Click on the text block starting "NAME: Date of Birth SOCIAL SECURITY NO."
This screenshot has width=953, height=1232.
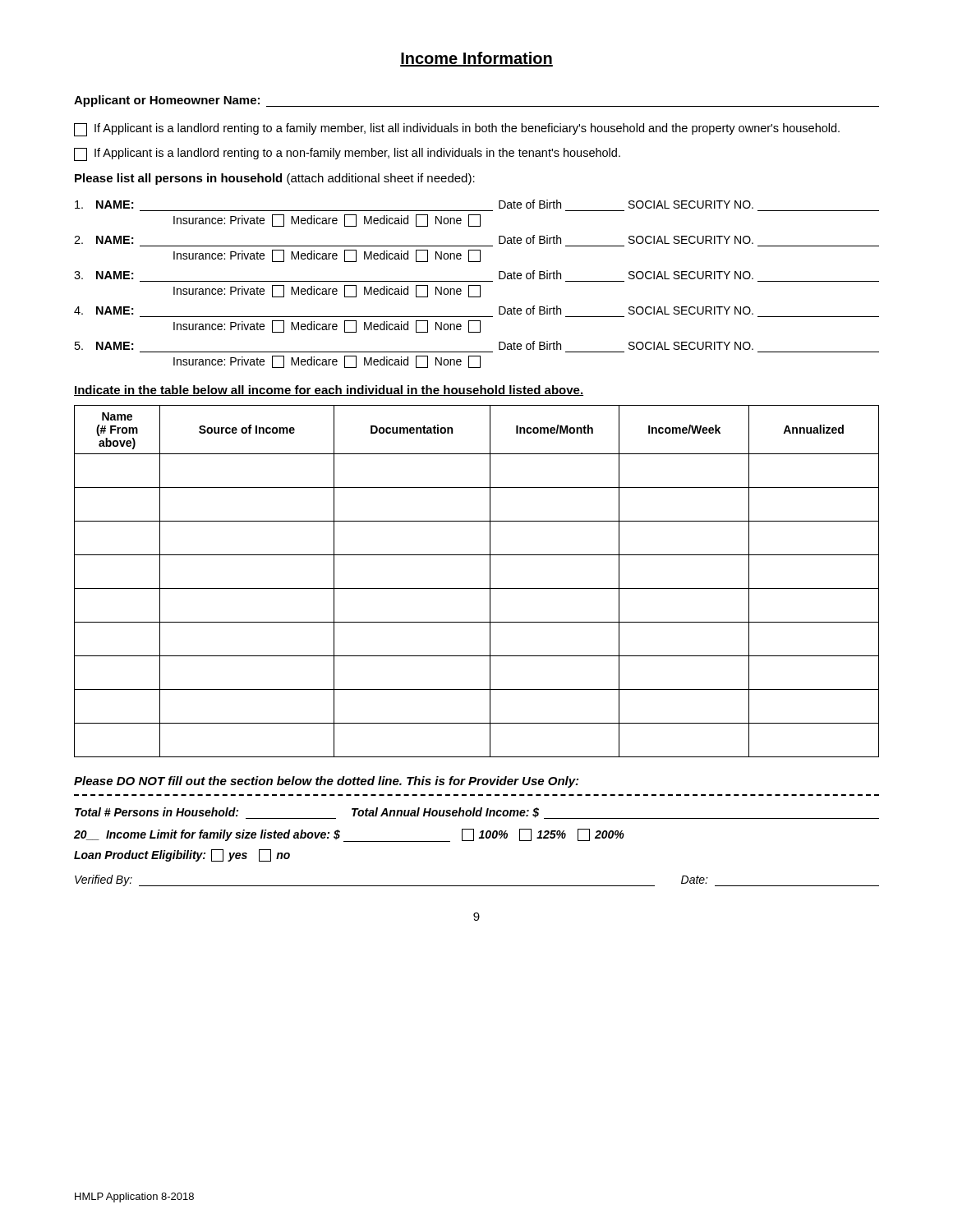point(476,211)
